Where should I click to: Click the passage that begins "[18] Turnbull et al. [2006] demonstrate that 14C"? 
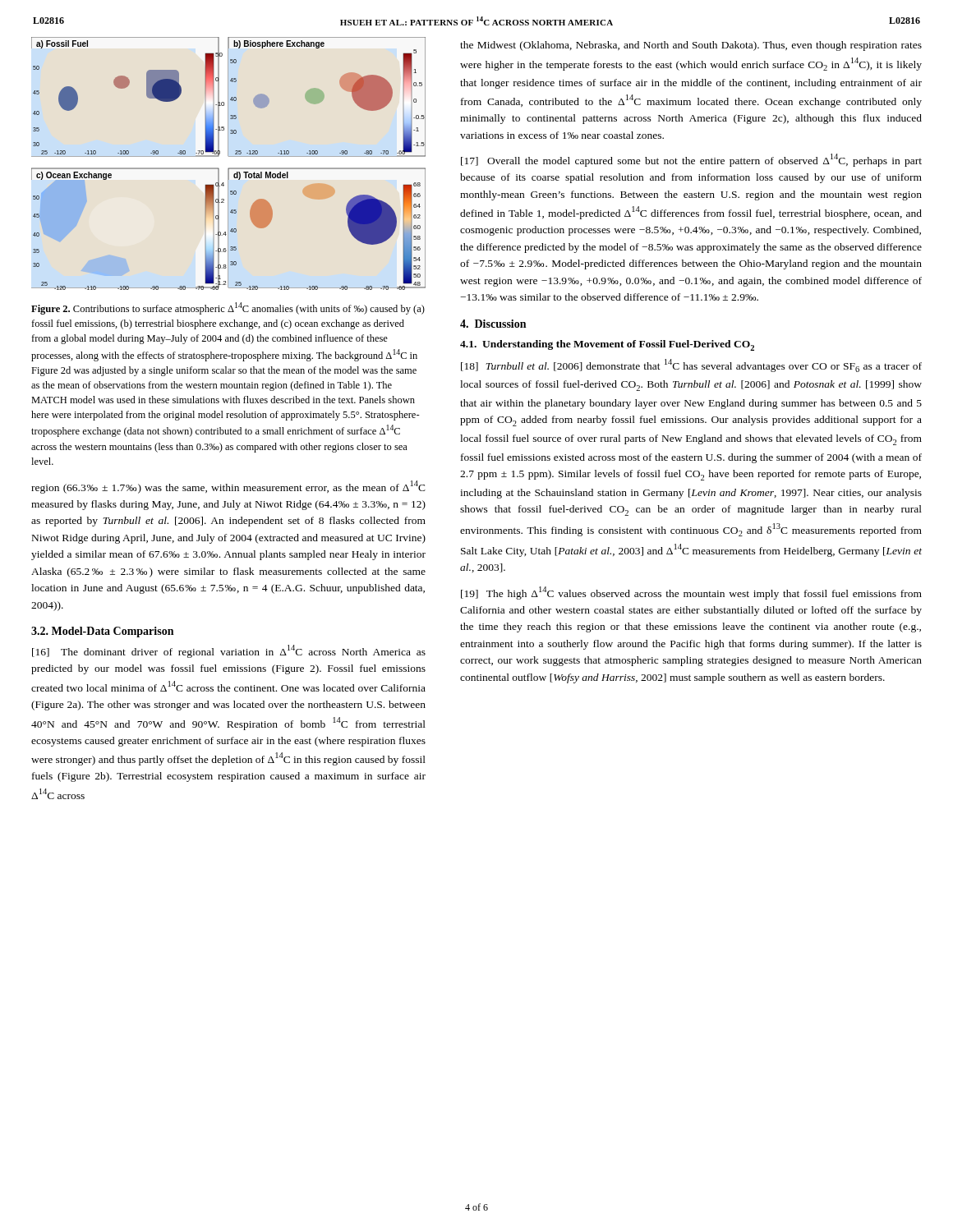(691, 465)
